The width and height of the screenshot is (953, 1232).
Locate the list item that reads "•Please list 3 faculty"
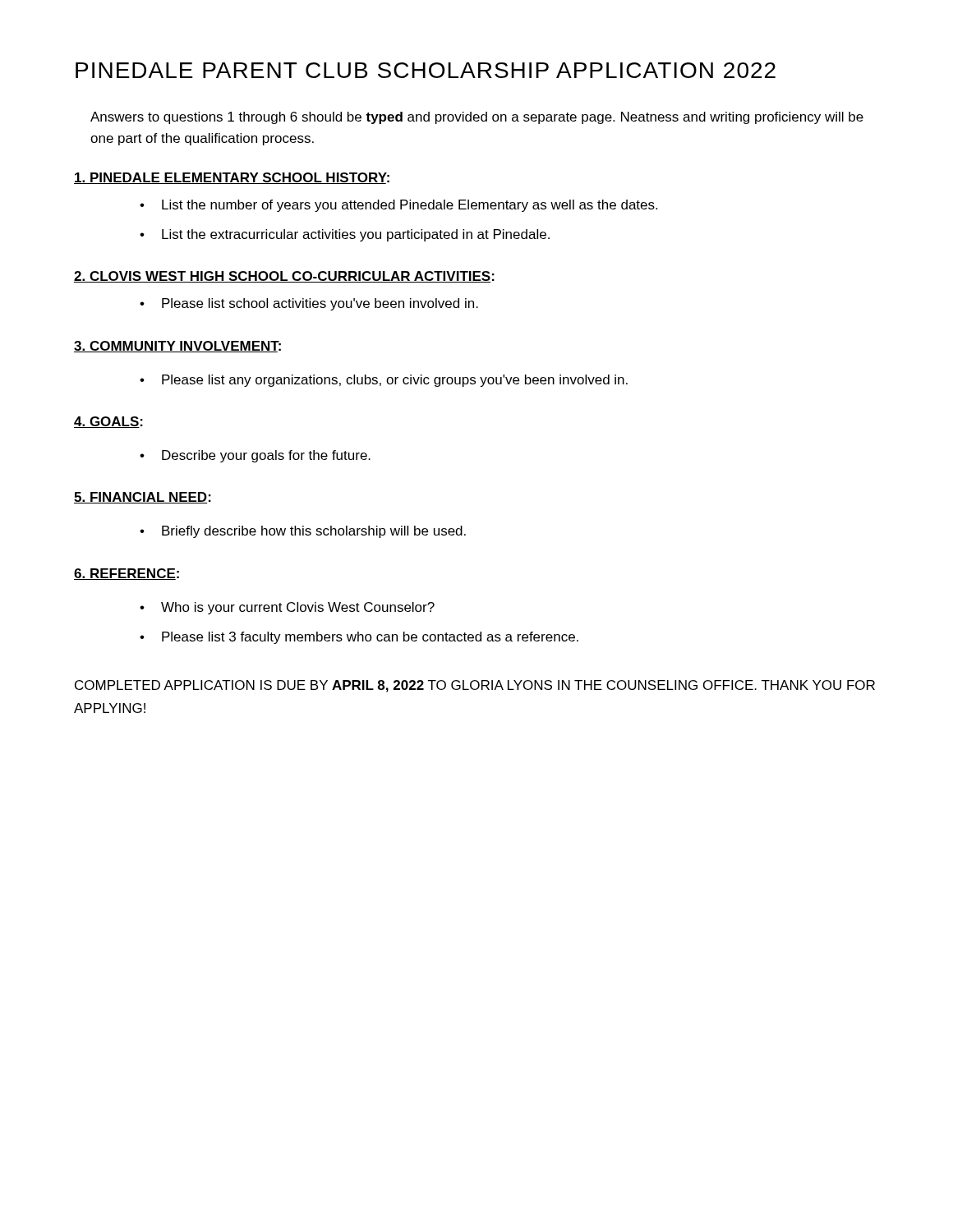(x=360, y=638)
